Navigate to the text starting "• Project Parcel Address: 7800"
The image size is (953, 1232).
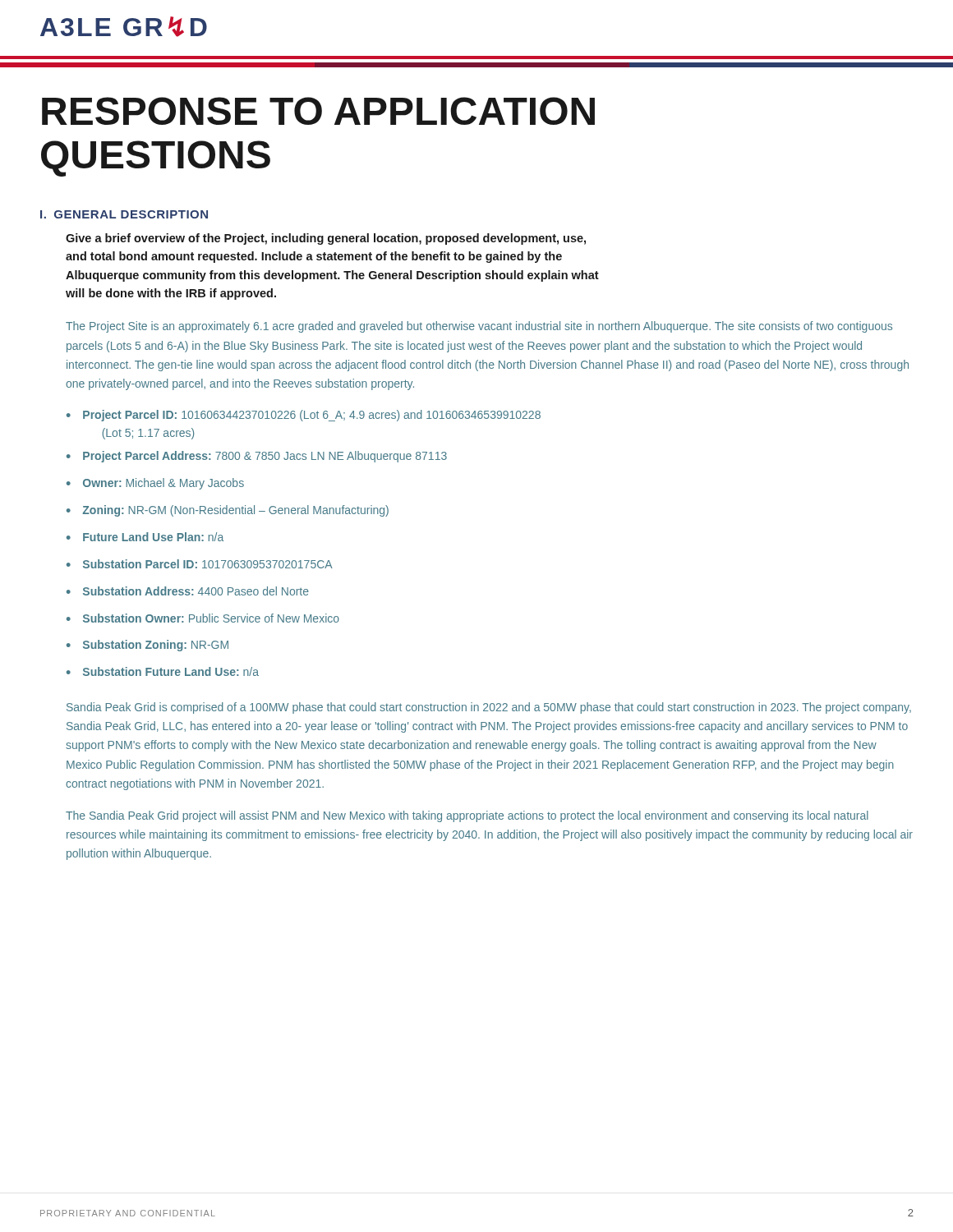point(256,458)
